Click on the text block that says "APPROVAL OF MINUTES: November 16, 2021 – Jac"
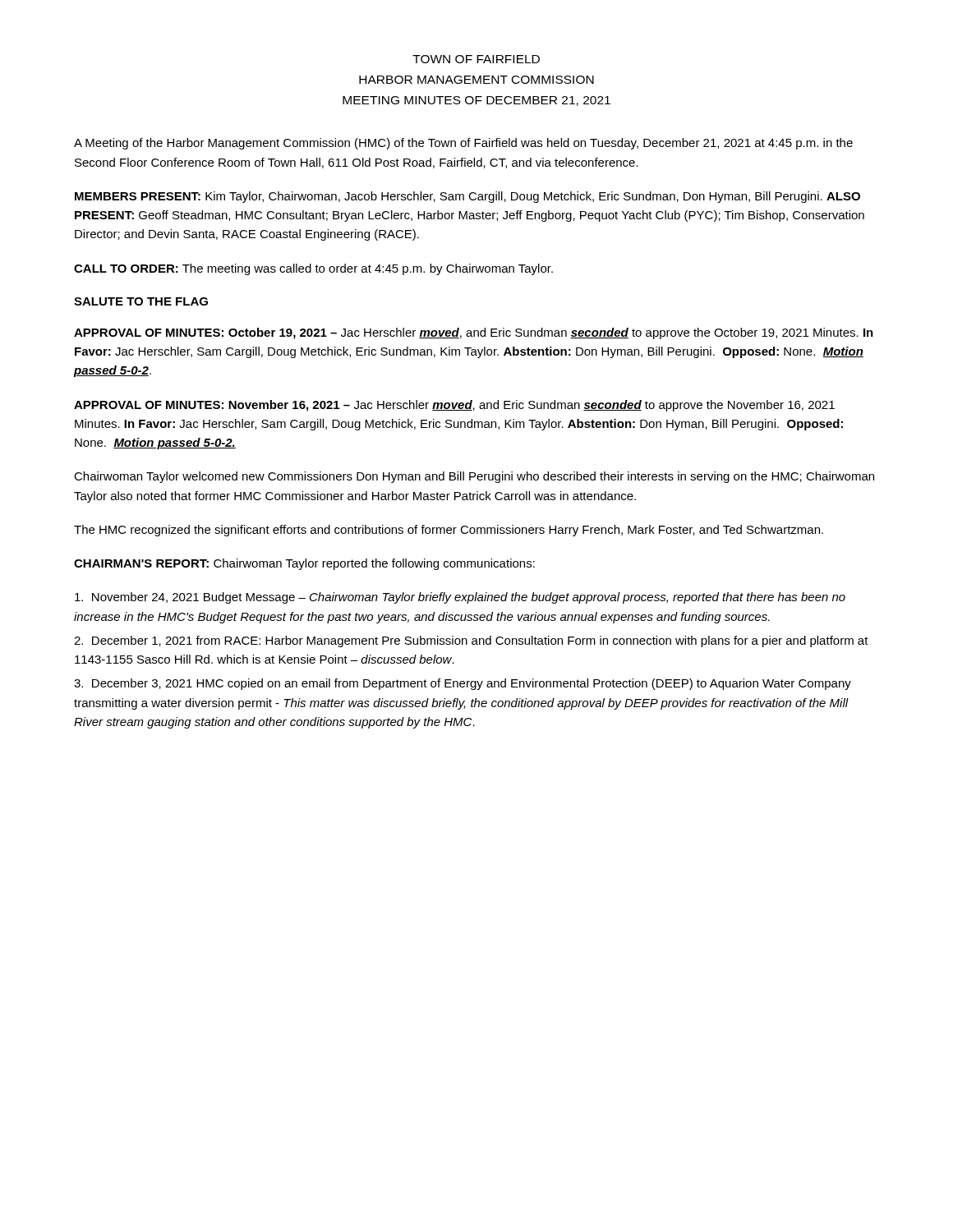The width and height of the screenshot is (953, 1232). click(459, 423)
